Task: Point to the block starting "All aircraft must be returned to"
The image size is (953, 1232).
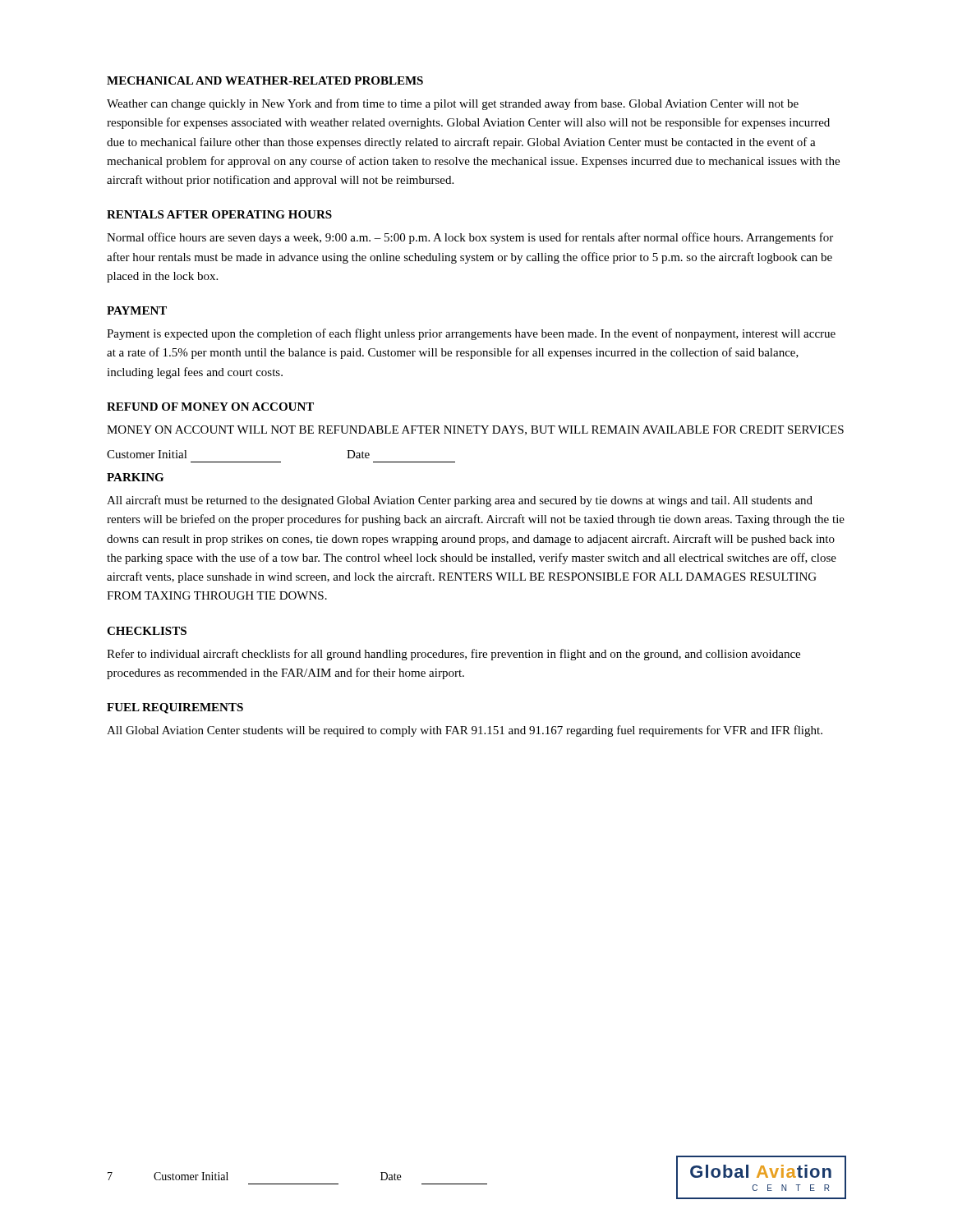Action: tap(476, 548)
